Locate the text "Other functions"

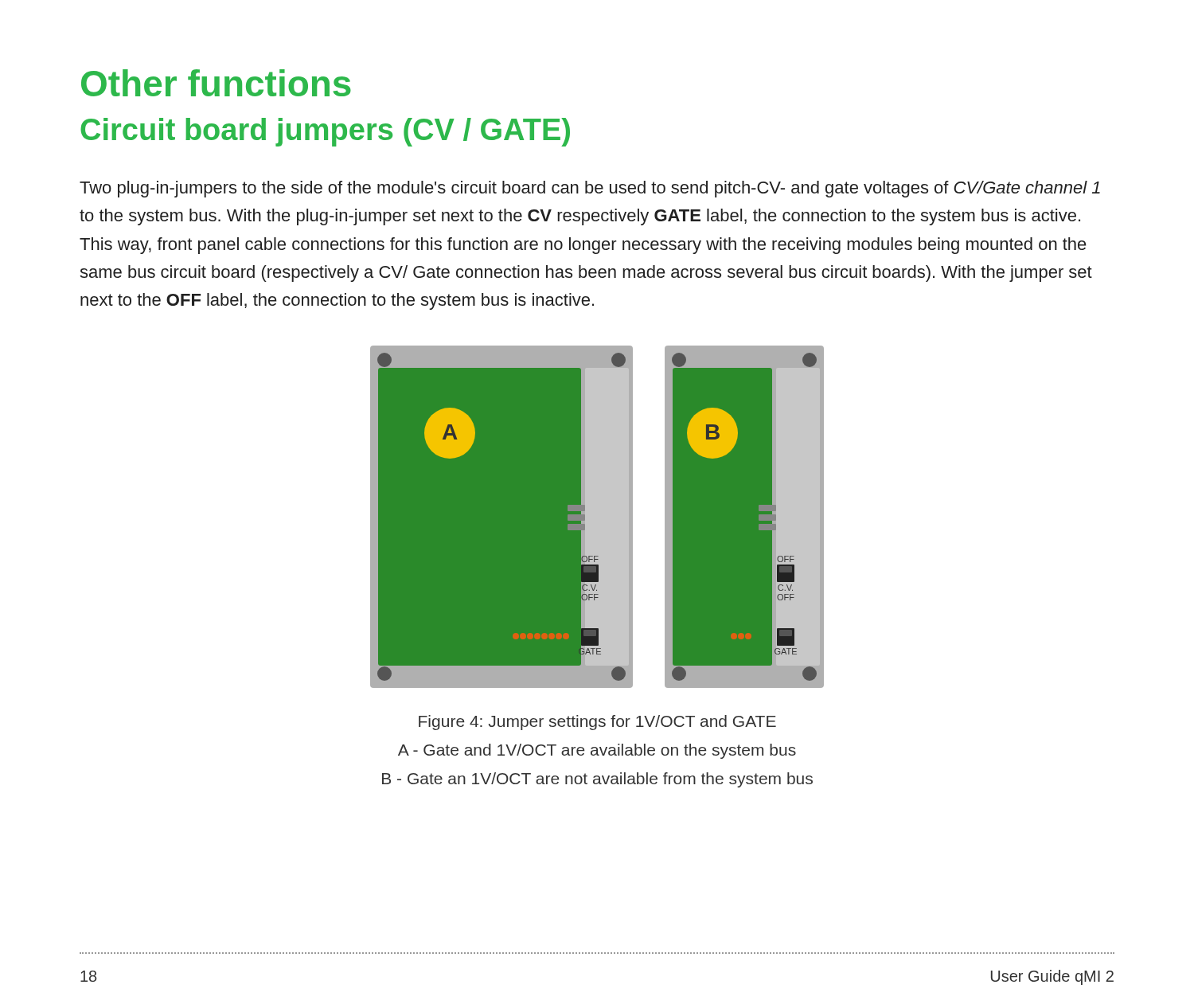216,83
